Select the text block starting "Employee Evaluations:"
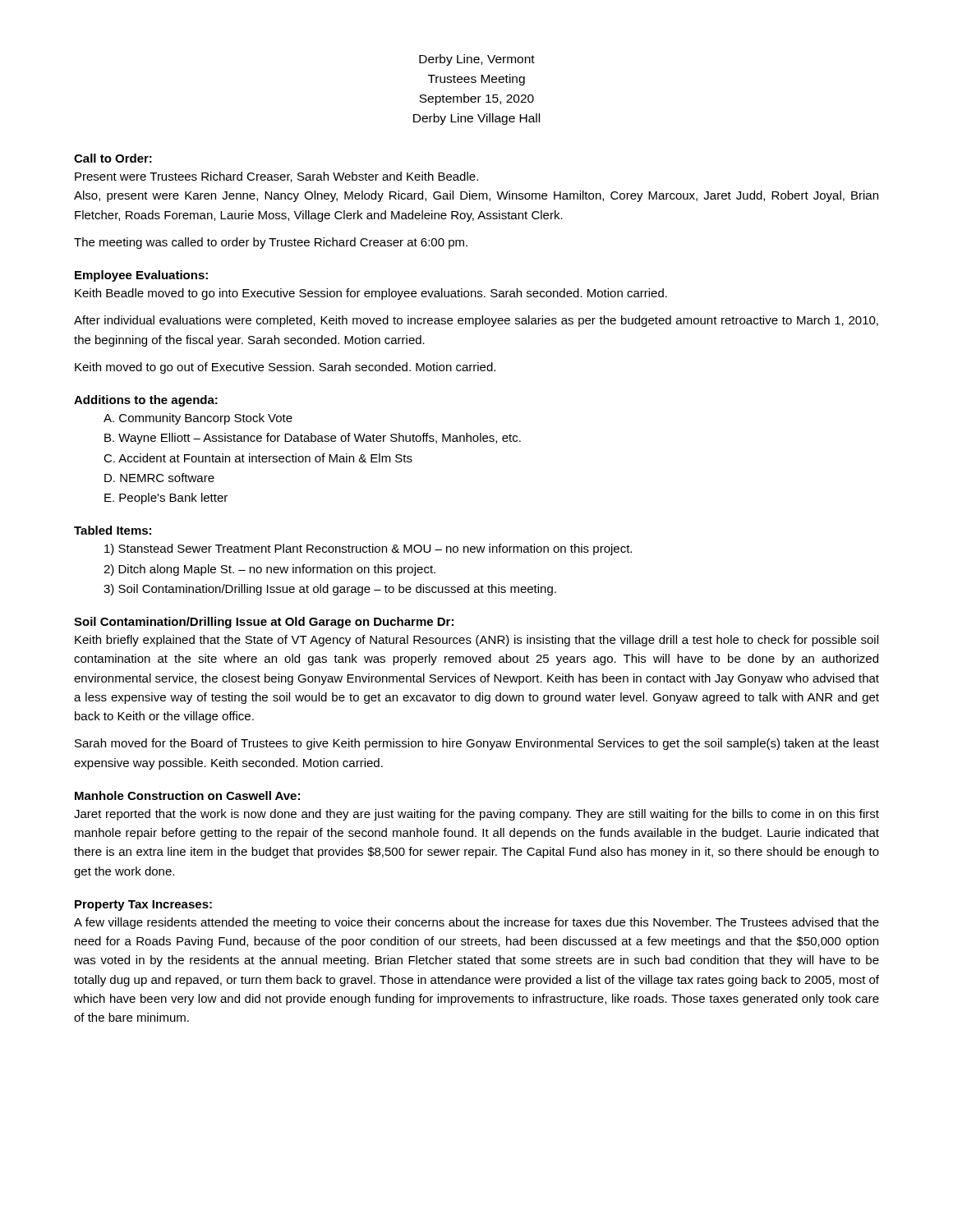 click(141, 275)
